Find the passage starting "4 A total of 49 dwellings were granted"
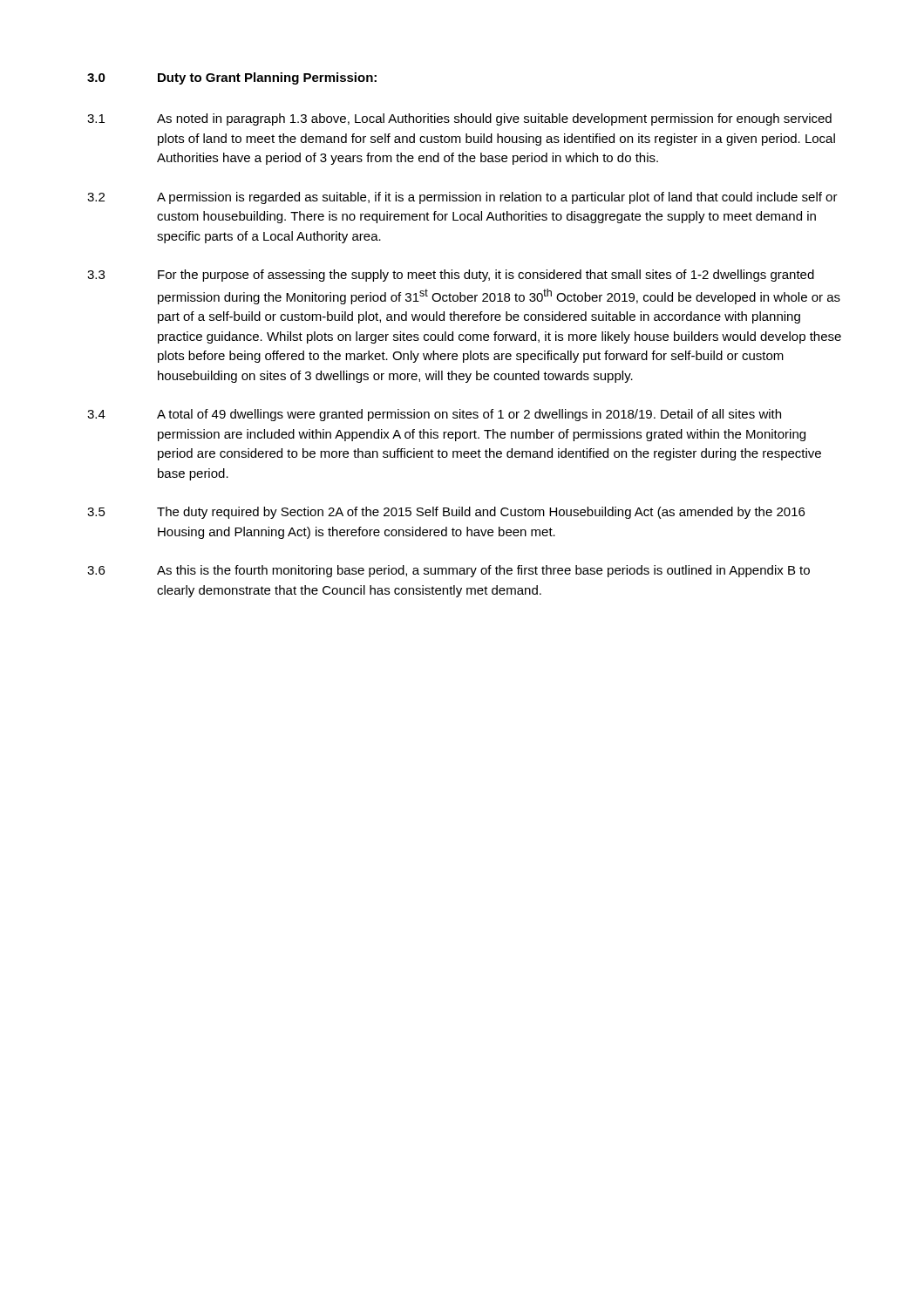The width and height of the screenshot is (924, 1308). coord(466,444)
